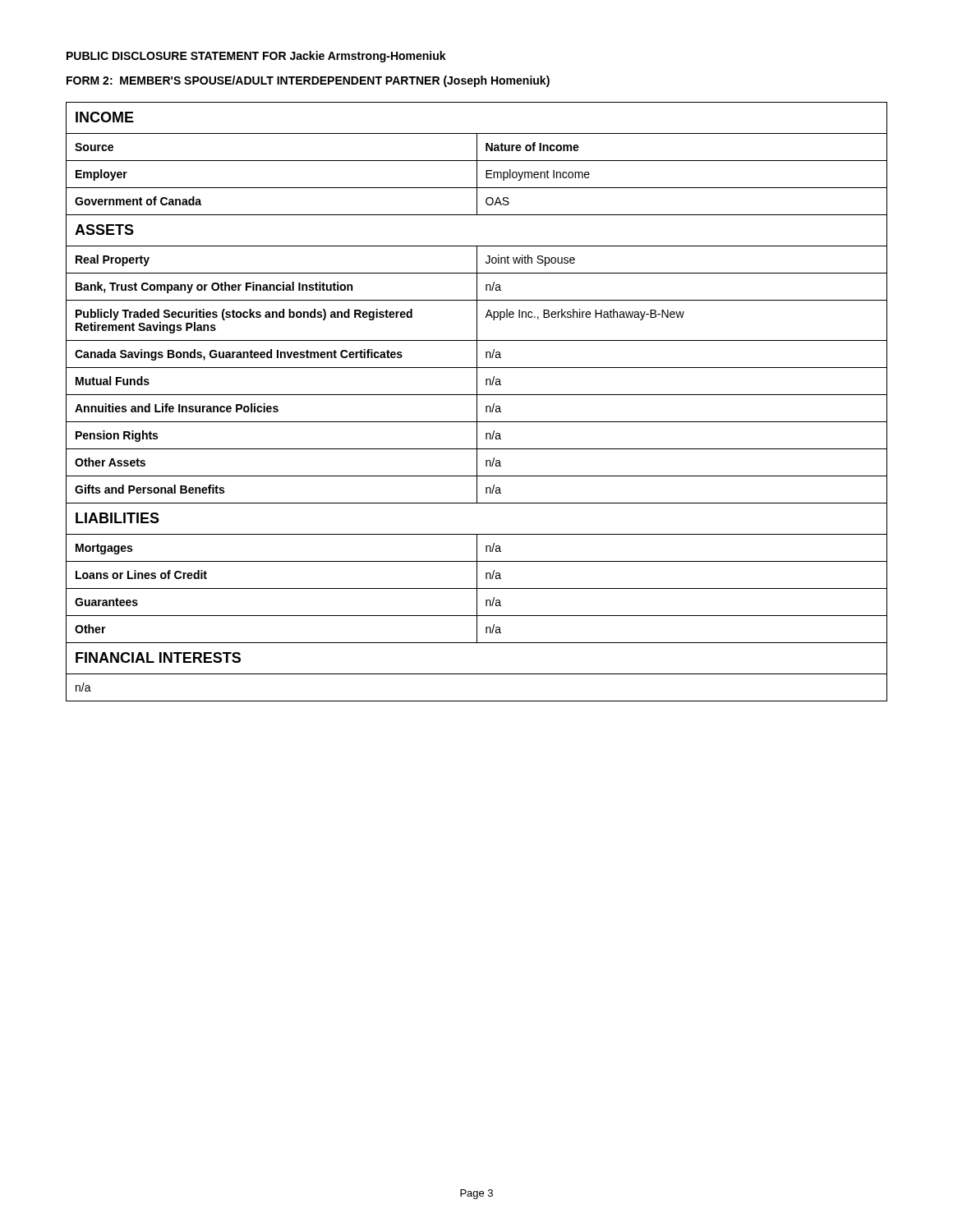This screenshot has height=1232, width=953.
Task: Click on the table containing "Annuities and Life"
Action: click(x=476, y=402)
